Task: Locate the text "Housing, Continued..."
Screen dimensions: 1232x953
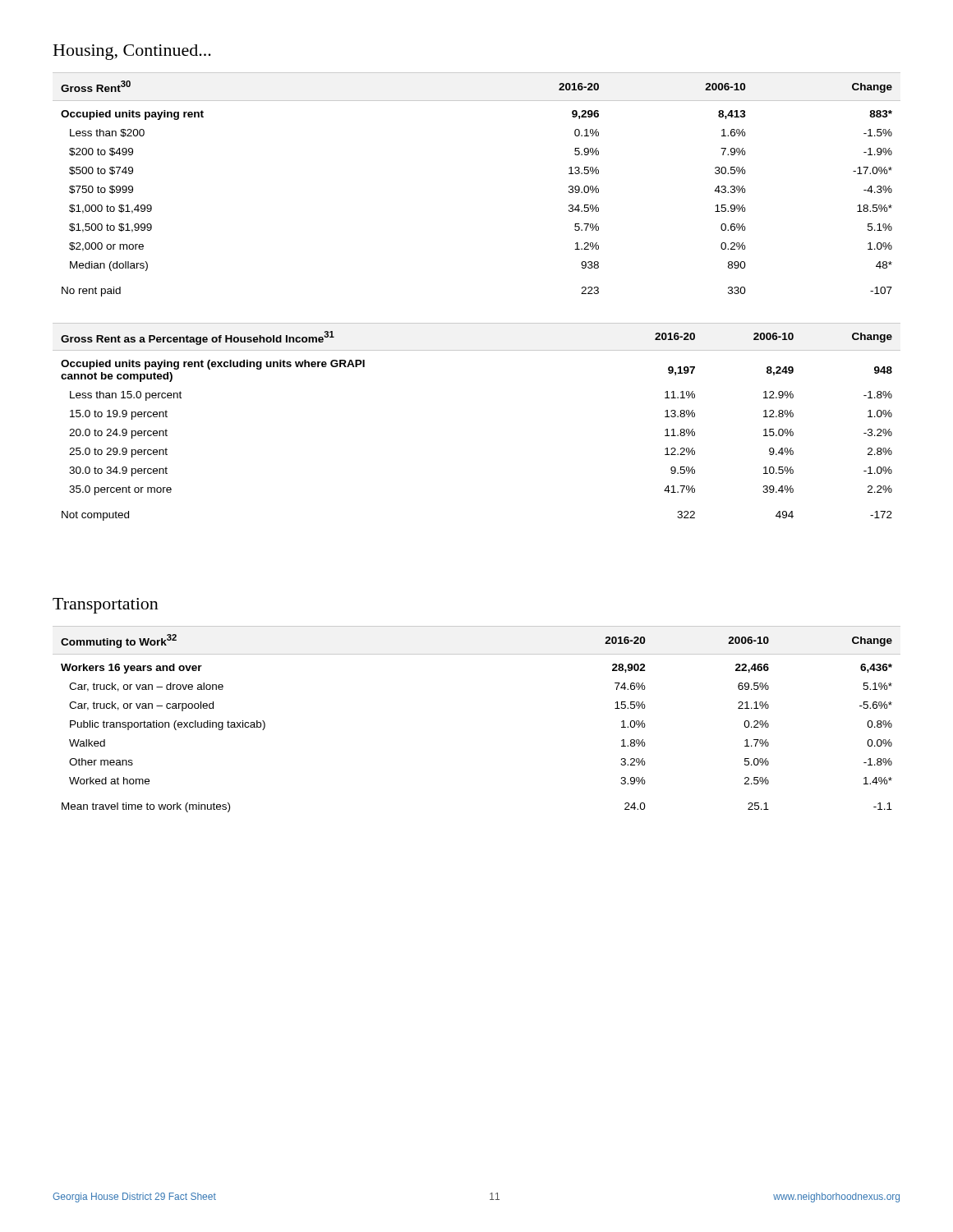Action: click(132, 50)
